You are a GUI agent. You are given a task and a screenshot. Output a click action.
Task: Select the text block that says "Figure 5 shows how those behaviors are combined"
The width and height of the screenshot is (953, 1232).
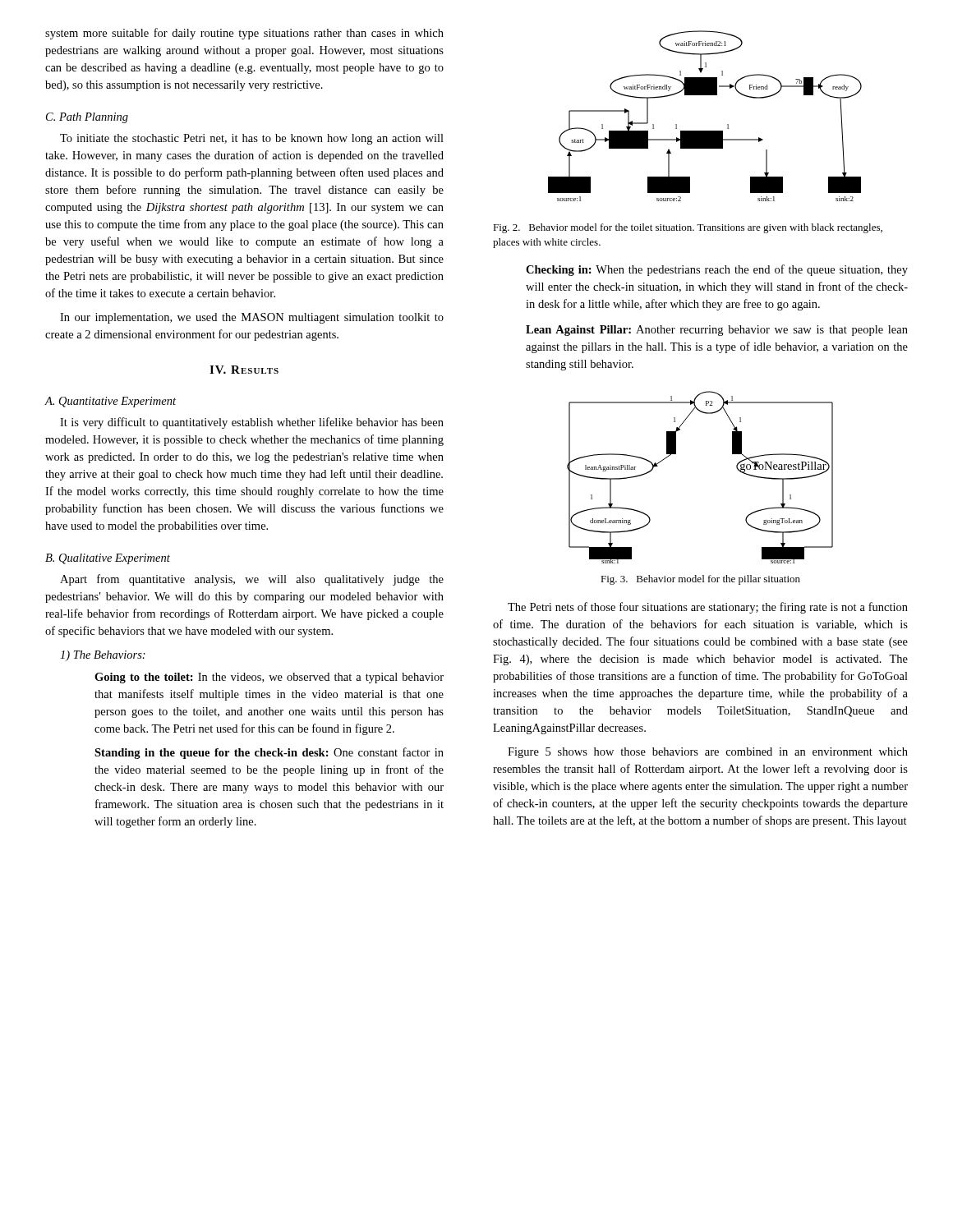pyautogui.click(x=700, y=786)
